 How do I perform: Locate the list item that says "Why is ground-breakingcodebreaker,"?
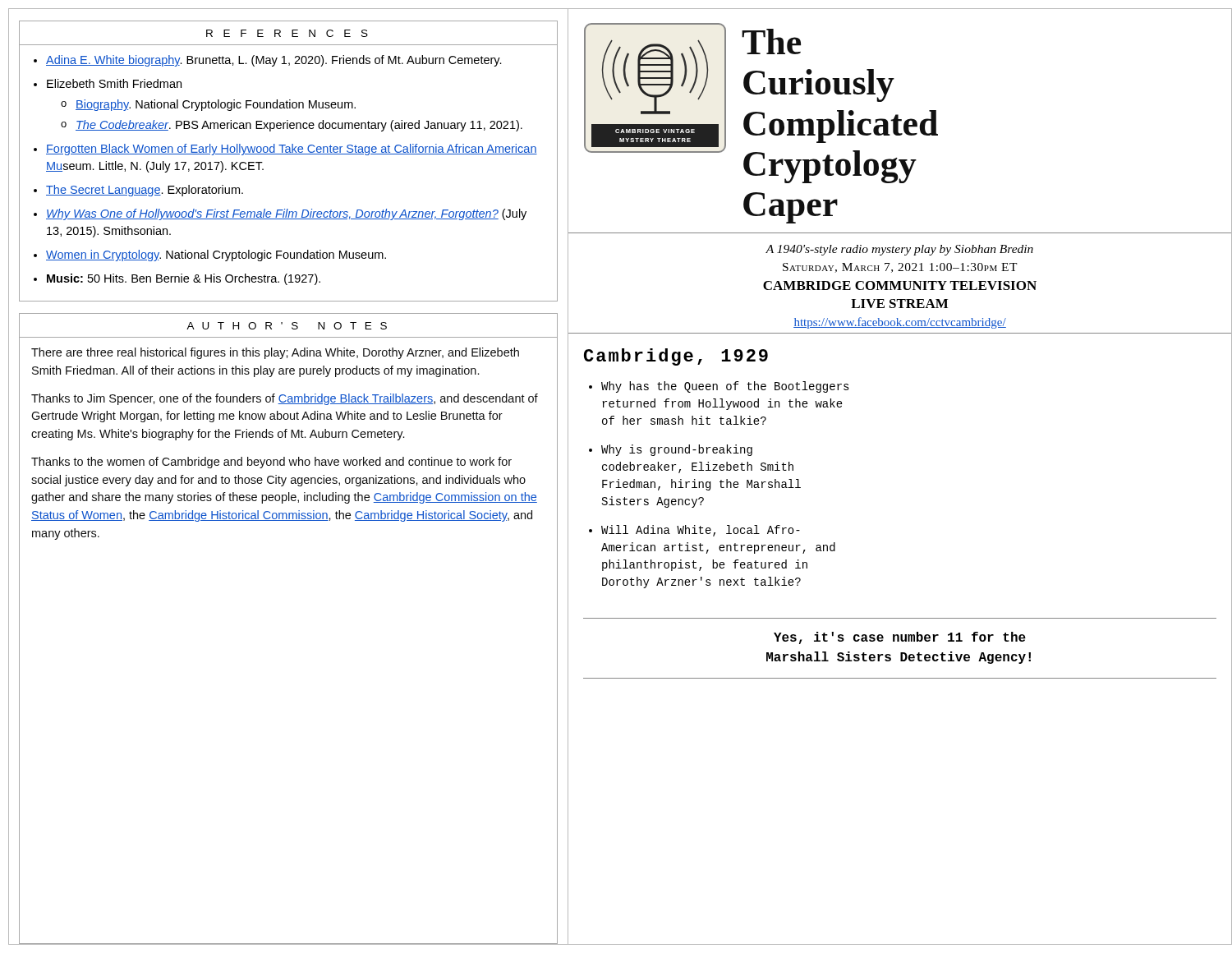point(701,476)
